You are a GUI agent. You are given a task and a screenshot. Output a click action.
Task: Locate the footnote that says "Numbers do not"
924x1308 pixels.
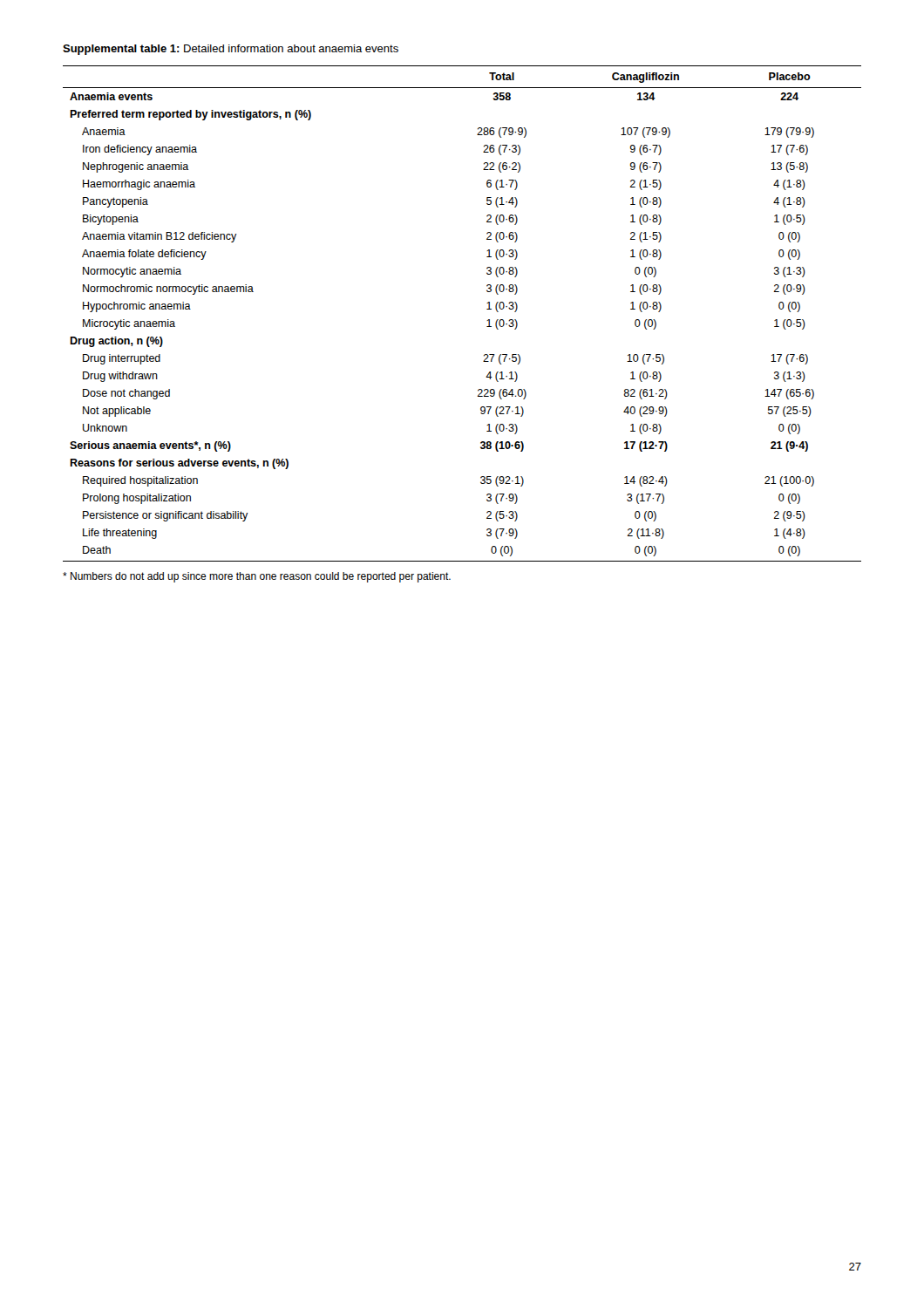[x=257, y=576]
